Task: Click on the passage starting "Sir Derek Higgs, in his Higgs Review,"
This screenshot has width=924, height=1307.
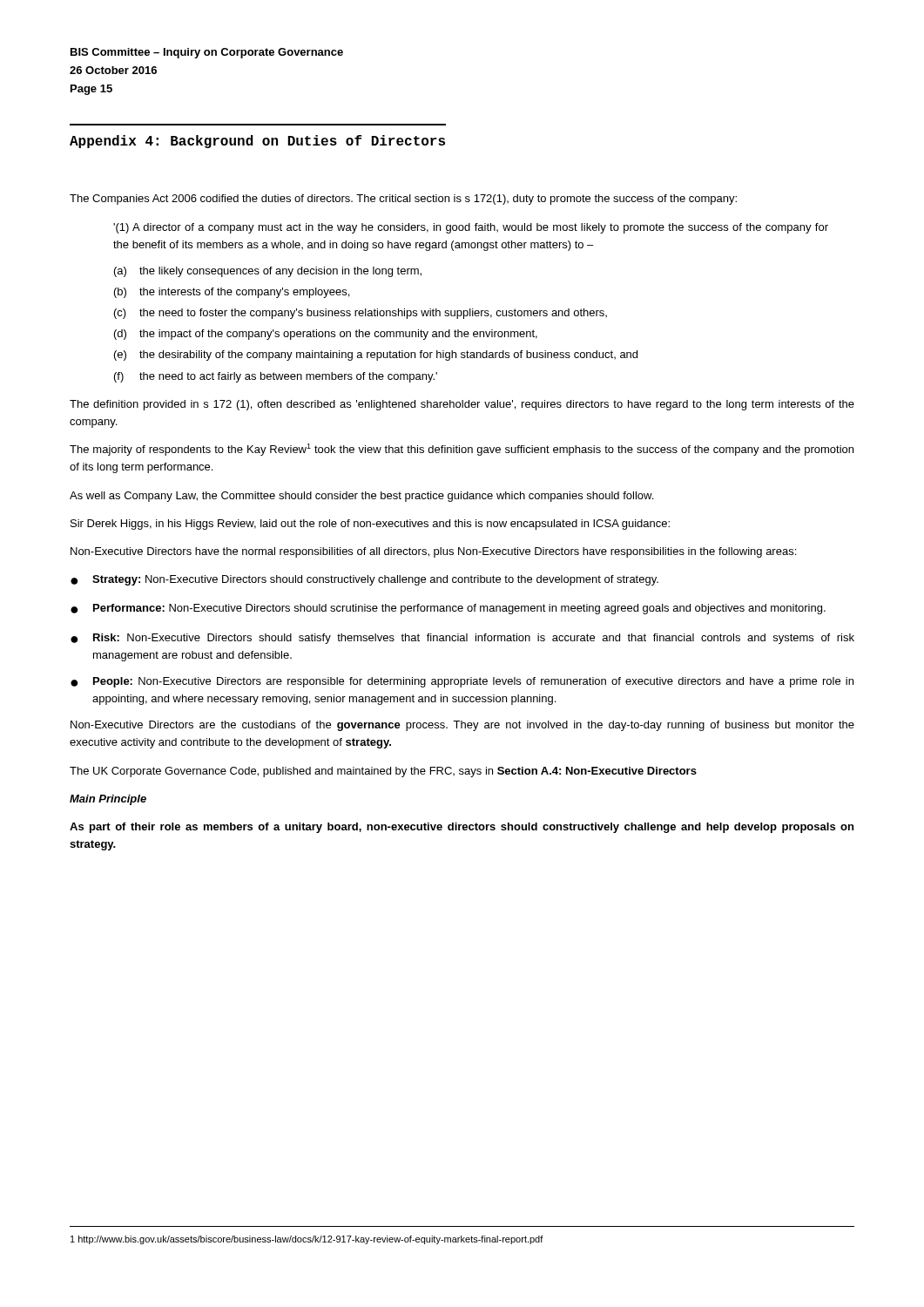Action: tap(370, 523)
